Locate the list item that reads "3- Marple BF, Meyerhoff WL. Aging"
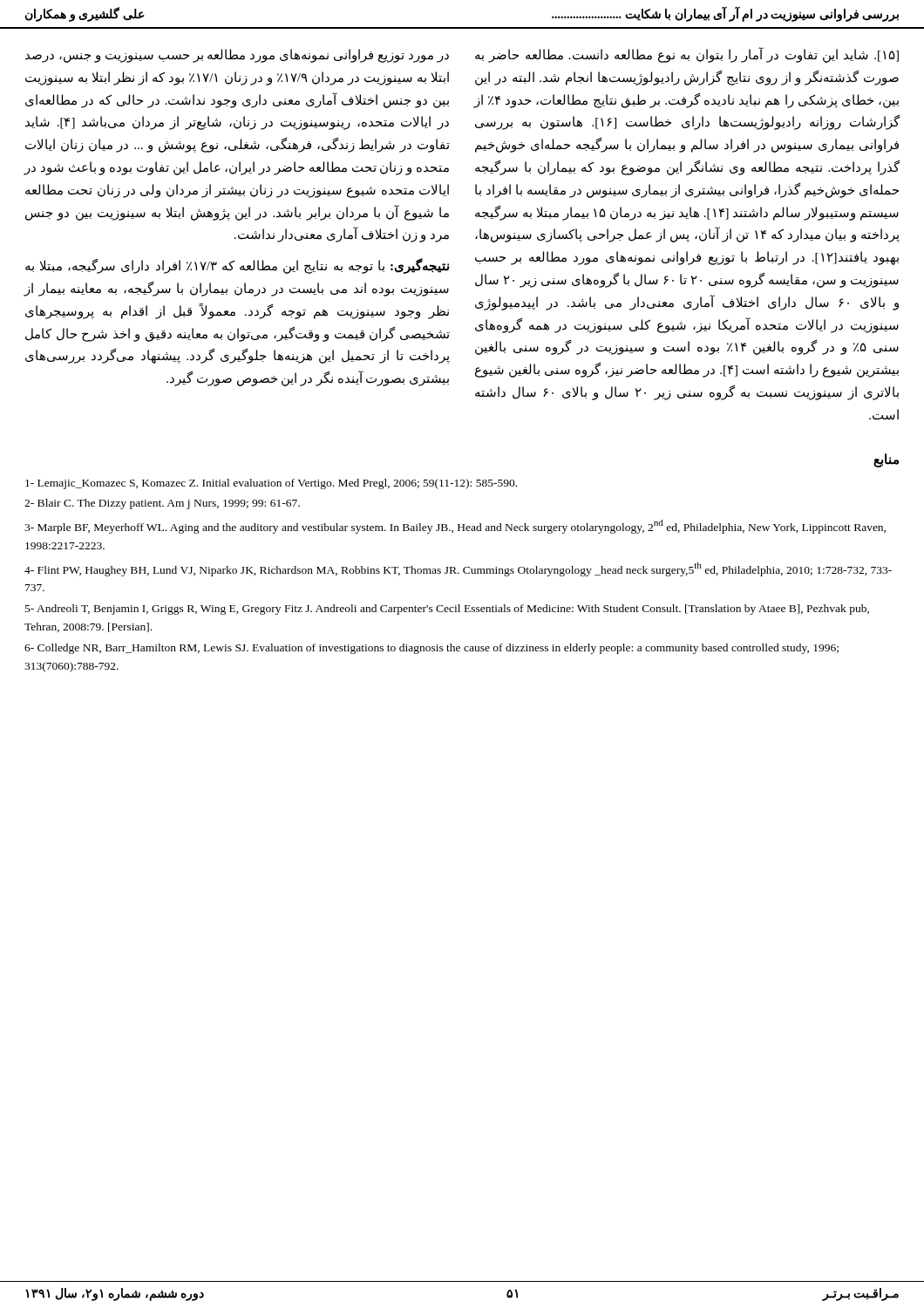The width and height of the screenshot is (924, 1308). pos(455,535)
